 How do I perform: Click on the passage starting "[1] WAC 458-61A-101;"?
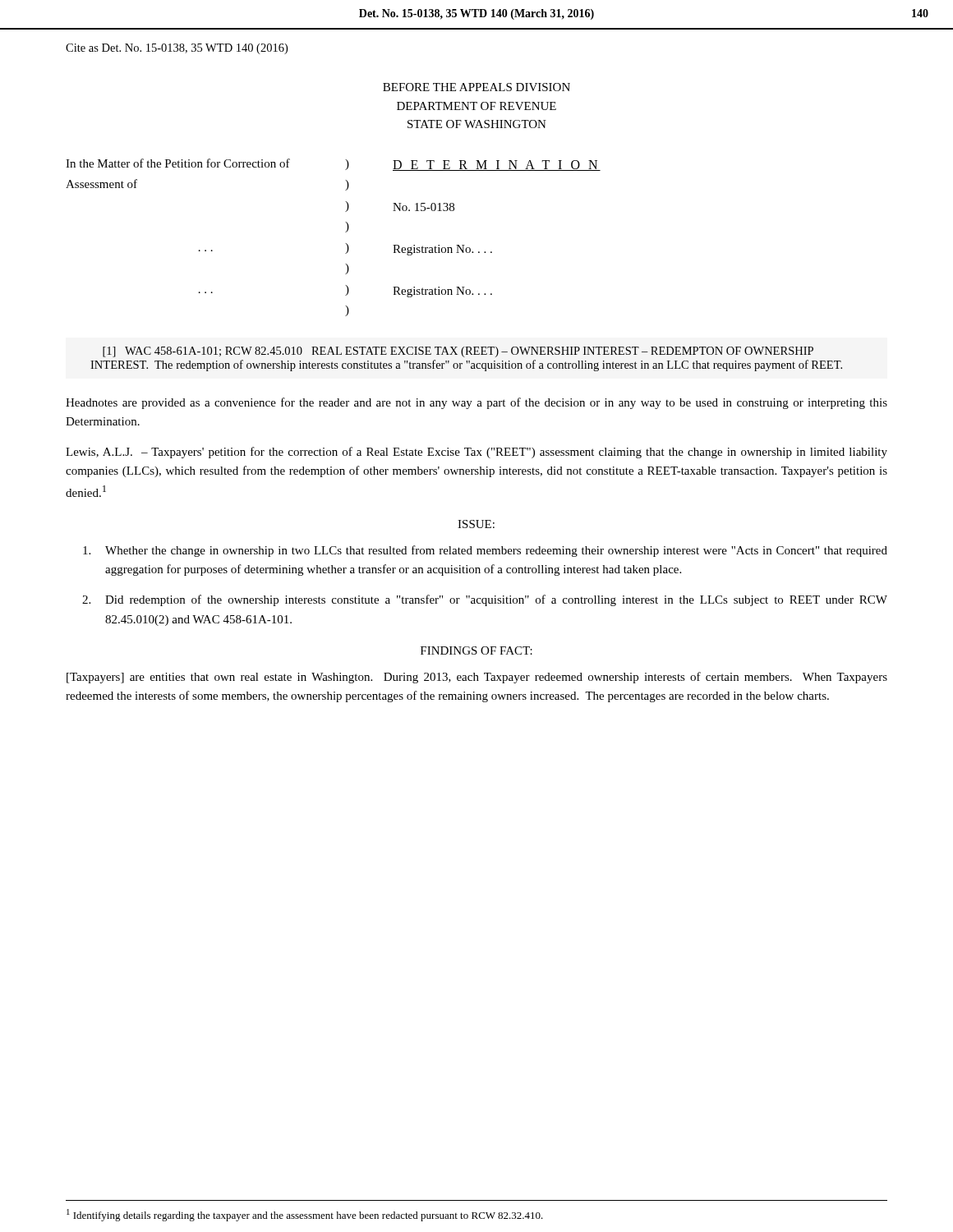(x=467, y=357)
